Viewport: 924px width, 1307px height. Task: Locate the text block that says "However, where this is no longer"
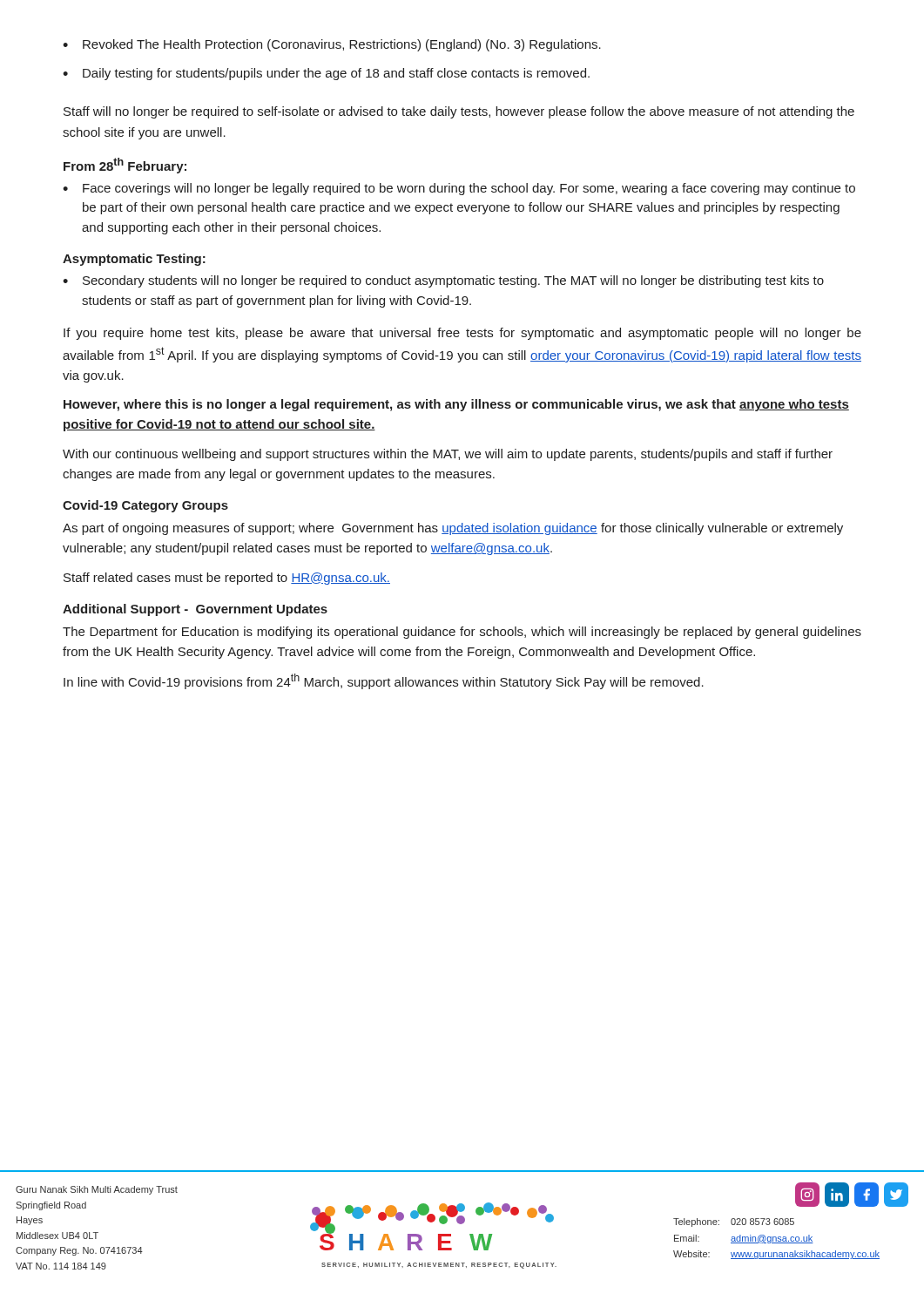[456, 414]
